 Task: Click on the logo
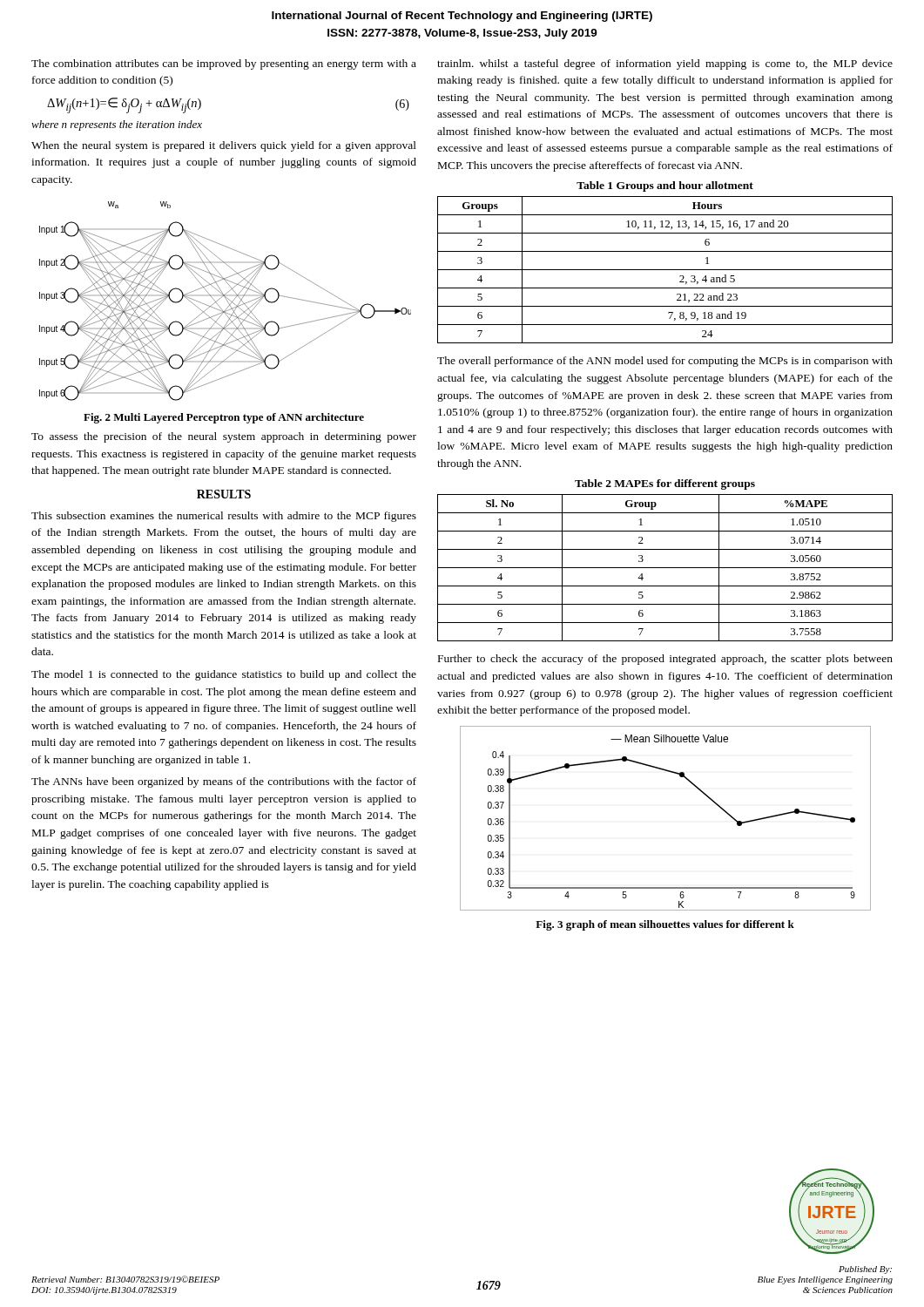pos(832,1211)
